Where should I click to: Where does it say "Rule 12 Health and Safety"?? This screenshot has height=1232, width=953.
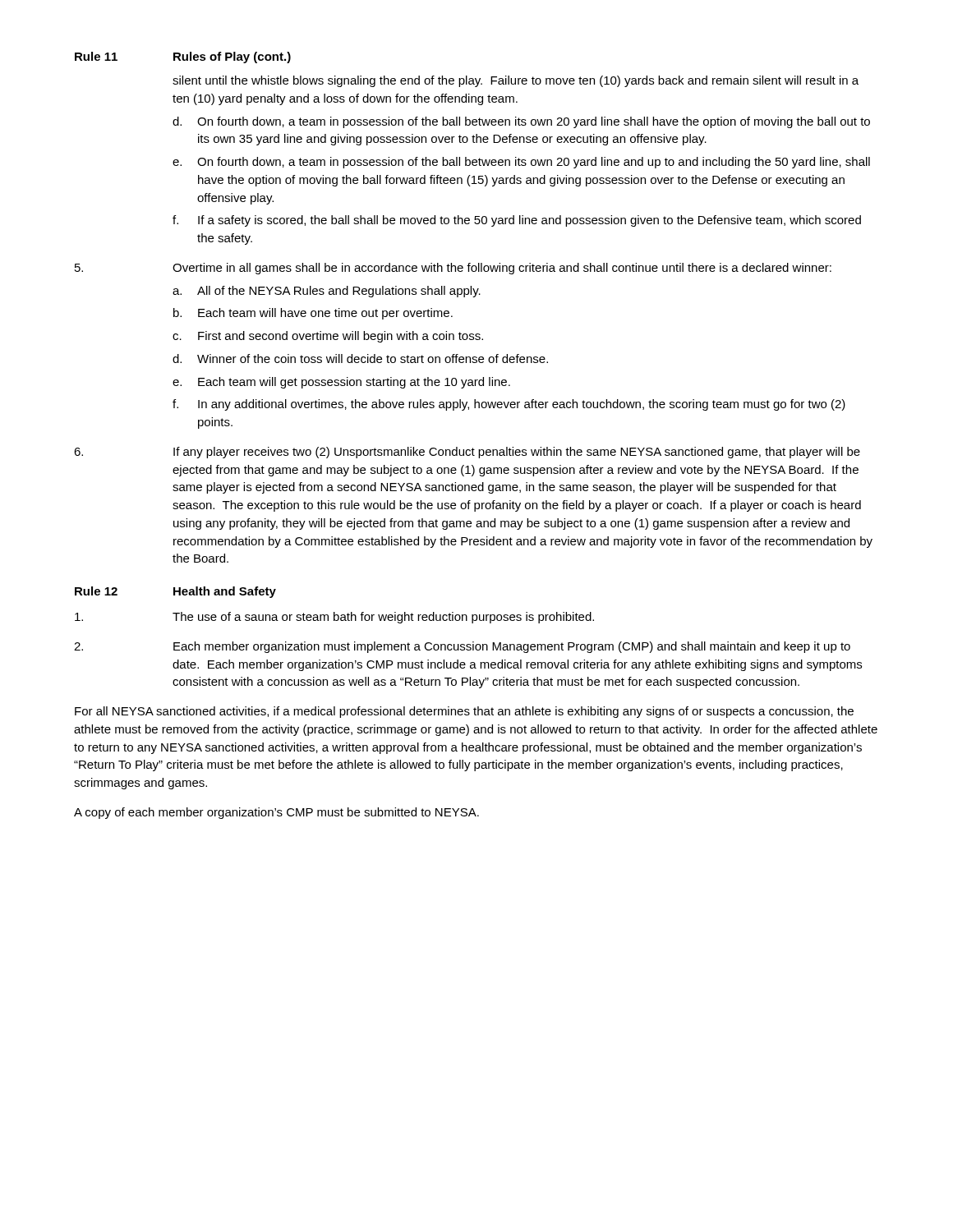[x=175, y=591]
